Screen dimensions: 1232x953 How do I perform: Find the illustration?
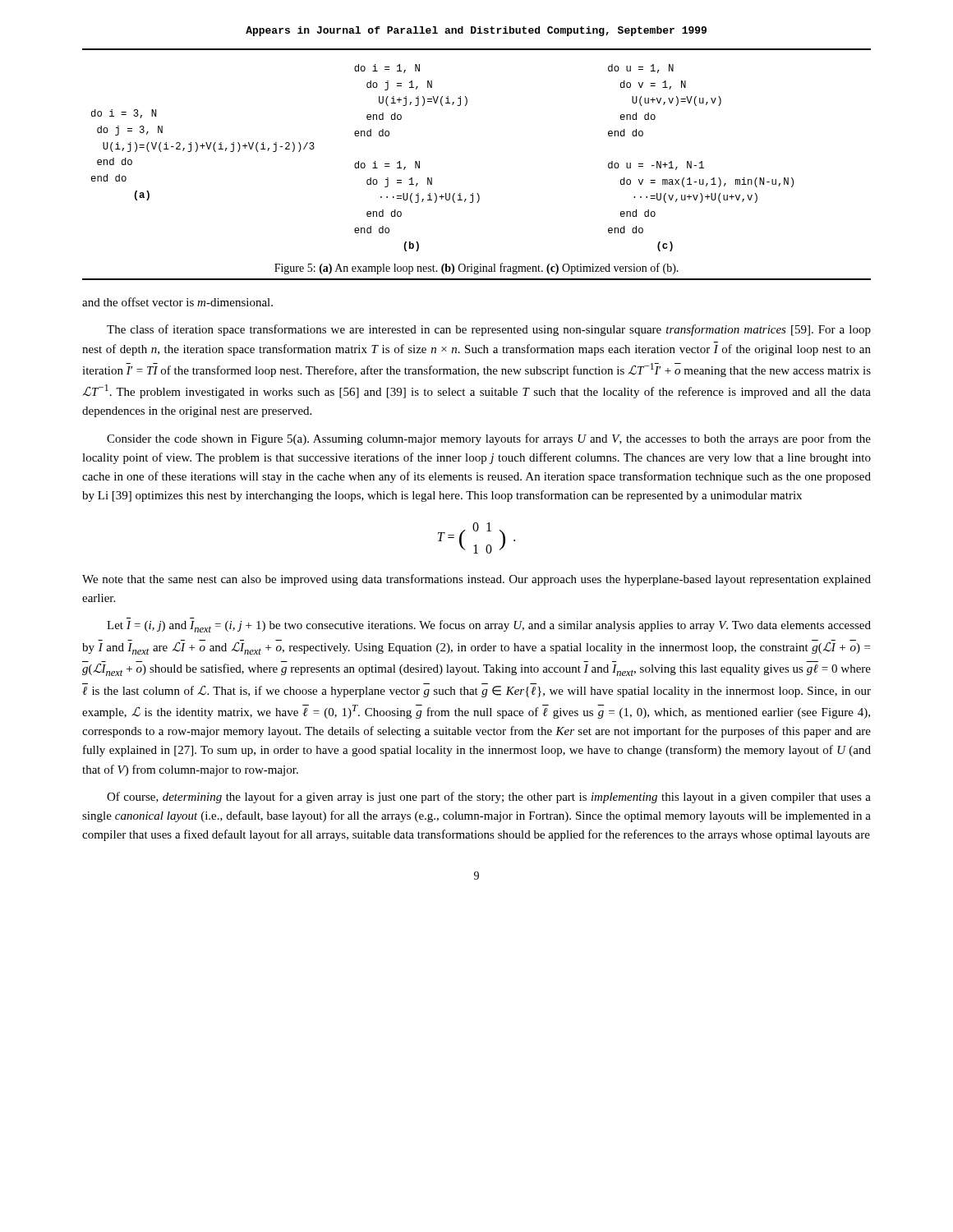click(x=476, y=164)
